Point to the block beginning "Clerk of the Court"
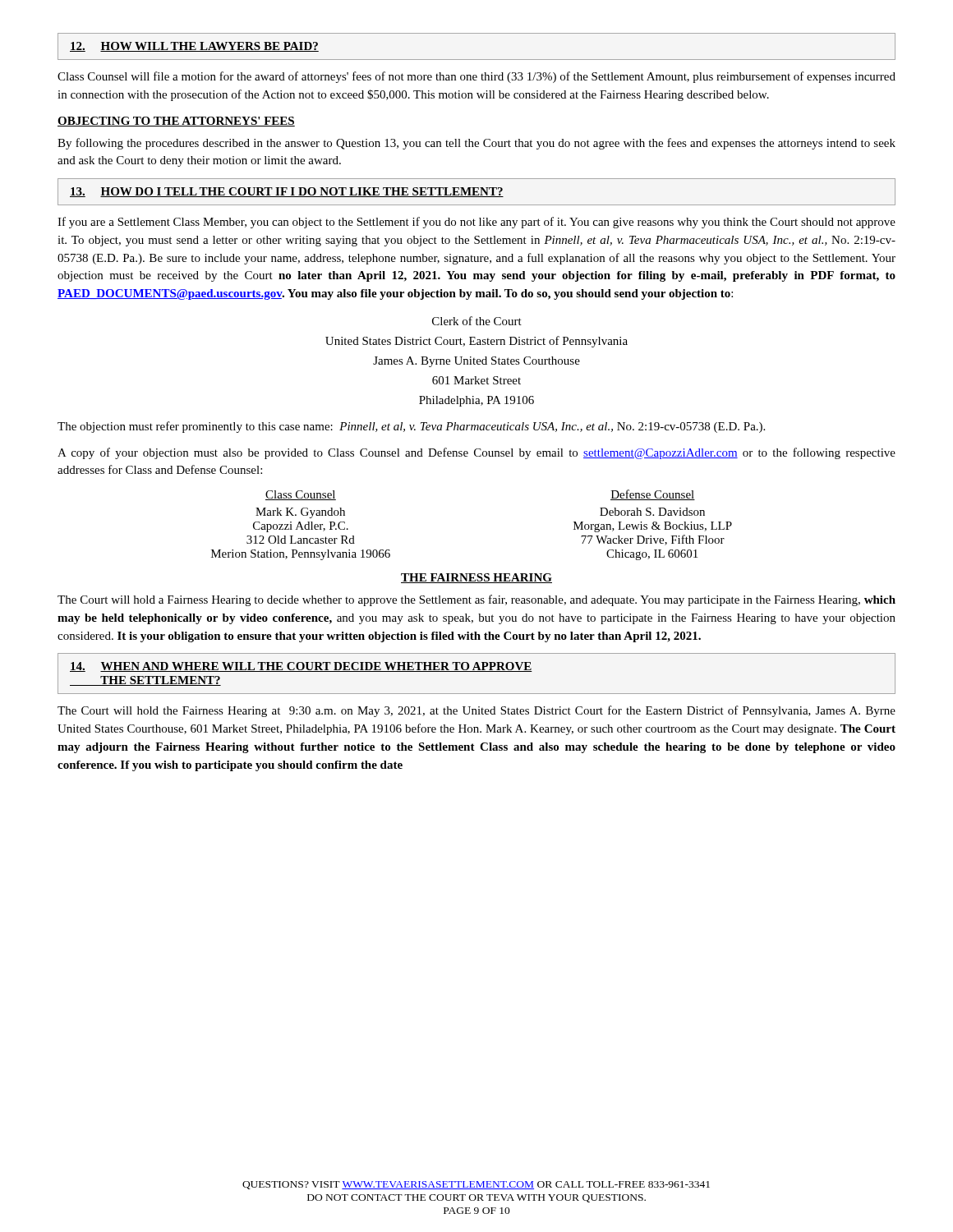This screenshot has height=1232, width=953. pos(476,360)
